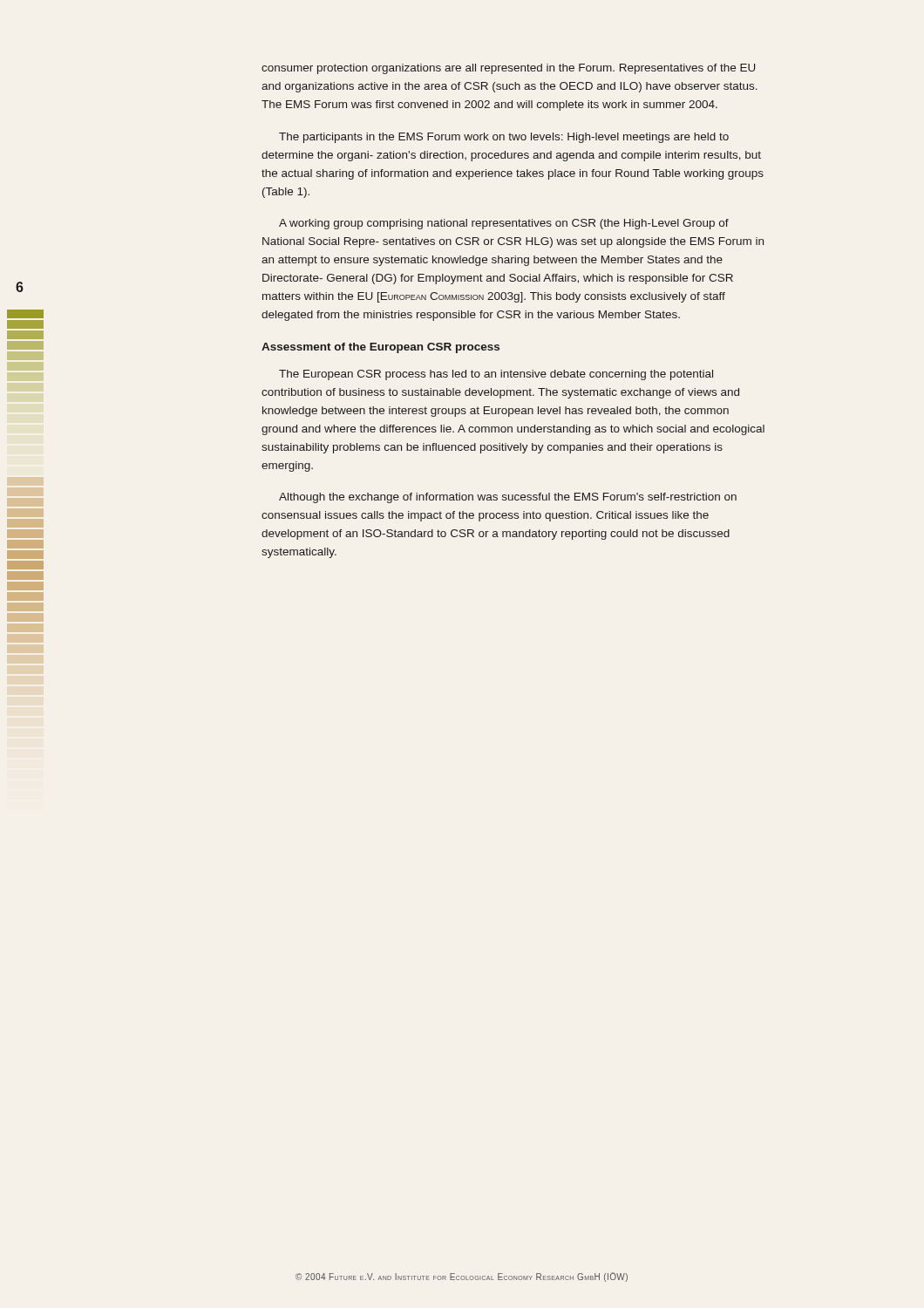
Task: Find the element starting "The participants in"
Action: 513,164
